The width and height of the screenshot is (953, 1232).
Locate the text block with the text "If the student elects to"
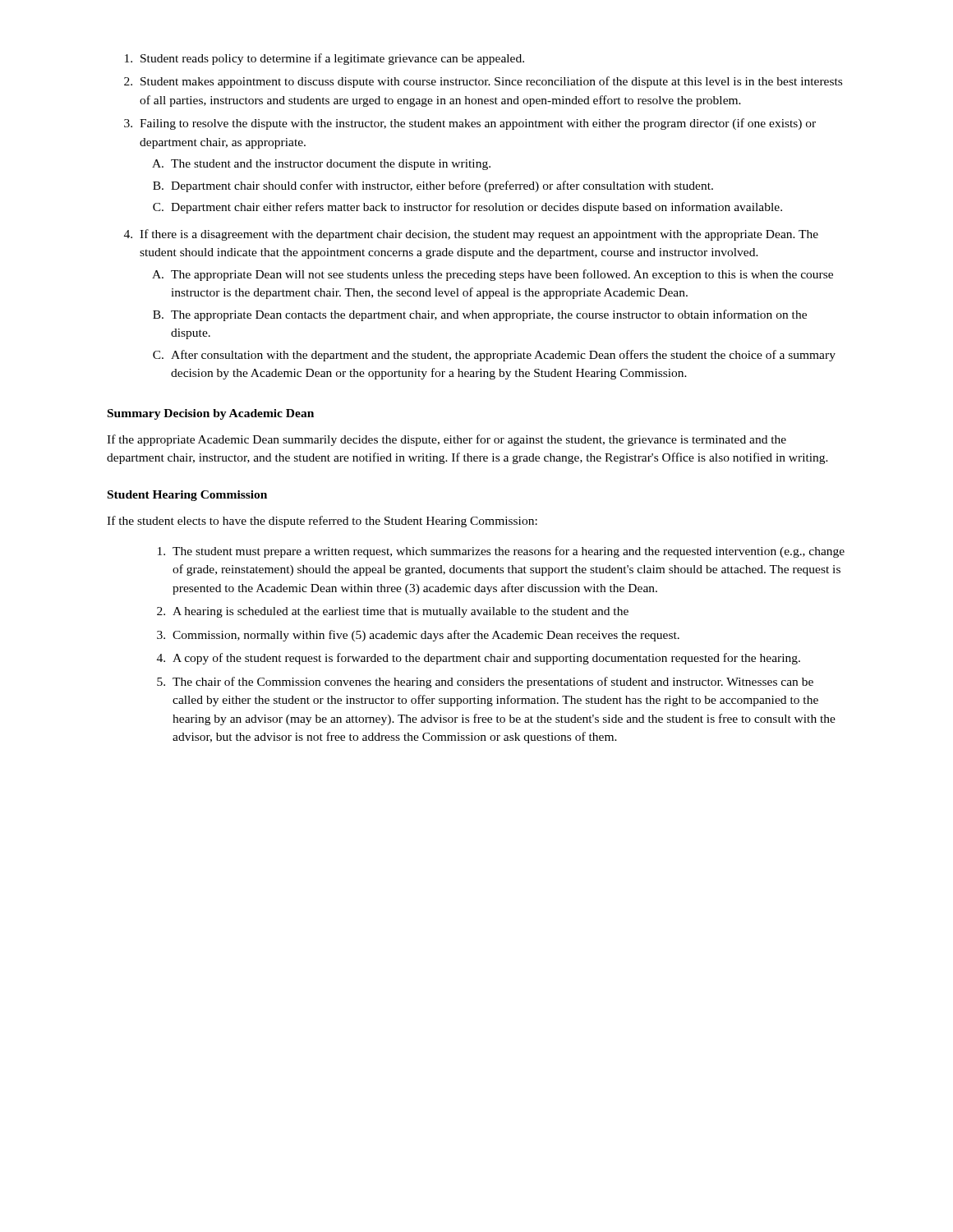tap(322, 521)
